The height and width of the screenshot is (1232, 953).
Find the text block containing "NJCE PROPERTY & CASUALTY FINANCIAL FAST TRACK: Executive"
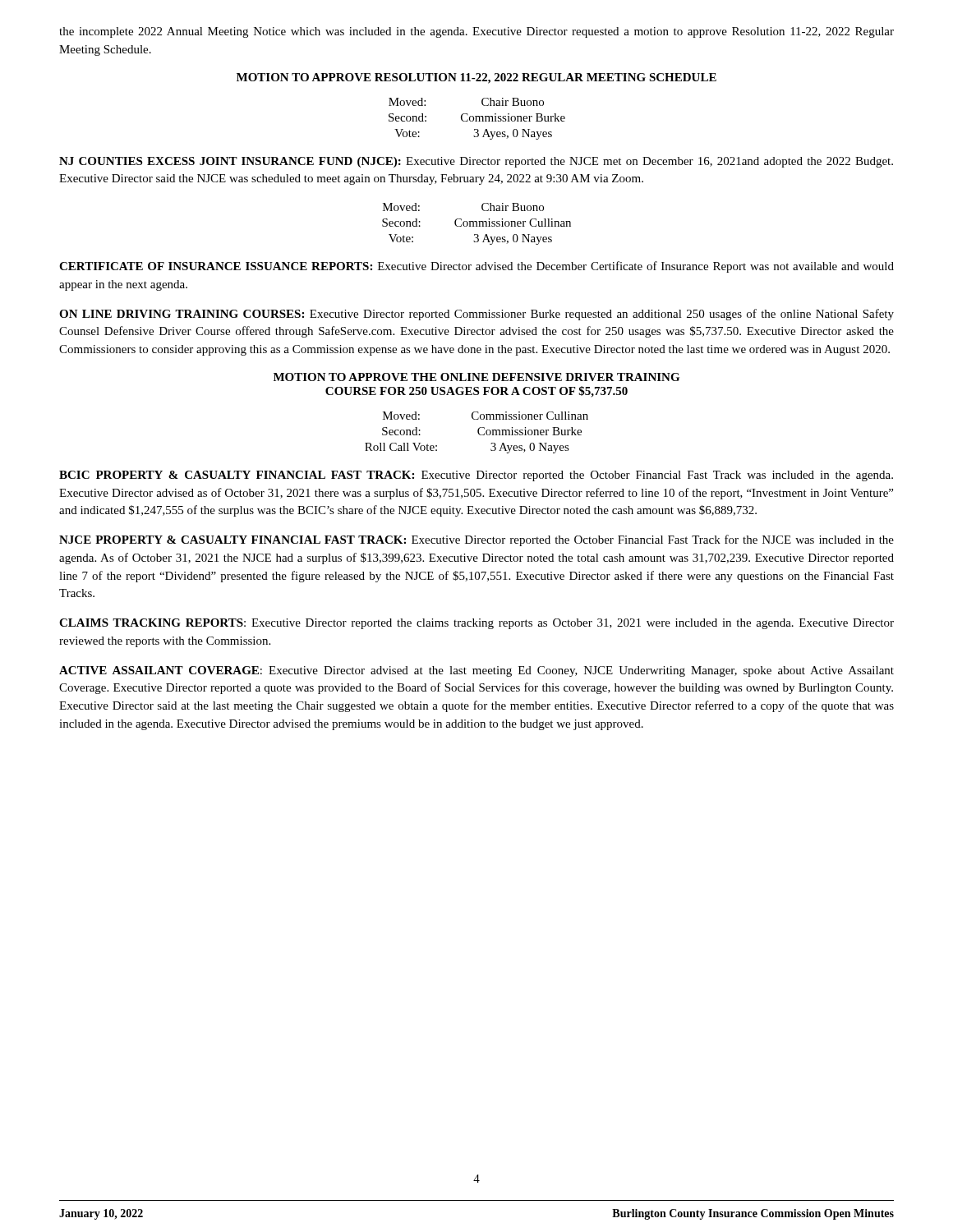(x=476, y=566)
